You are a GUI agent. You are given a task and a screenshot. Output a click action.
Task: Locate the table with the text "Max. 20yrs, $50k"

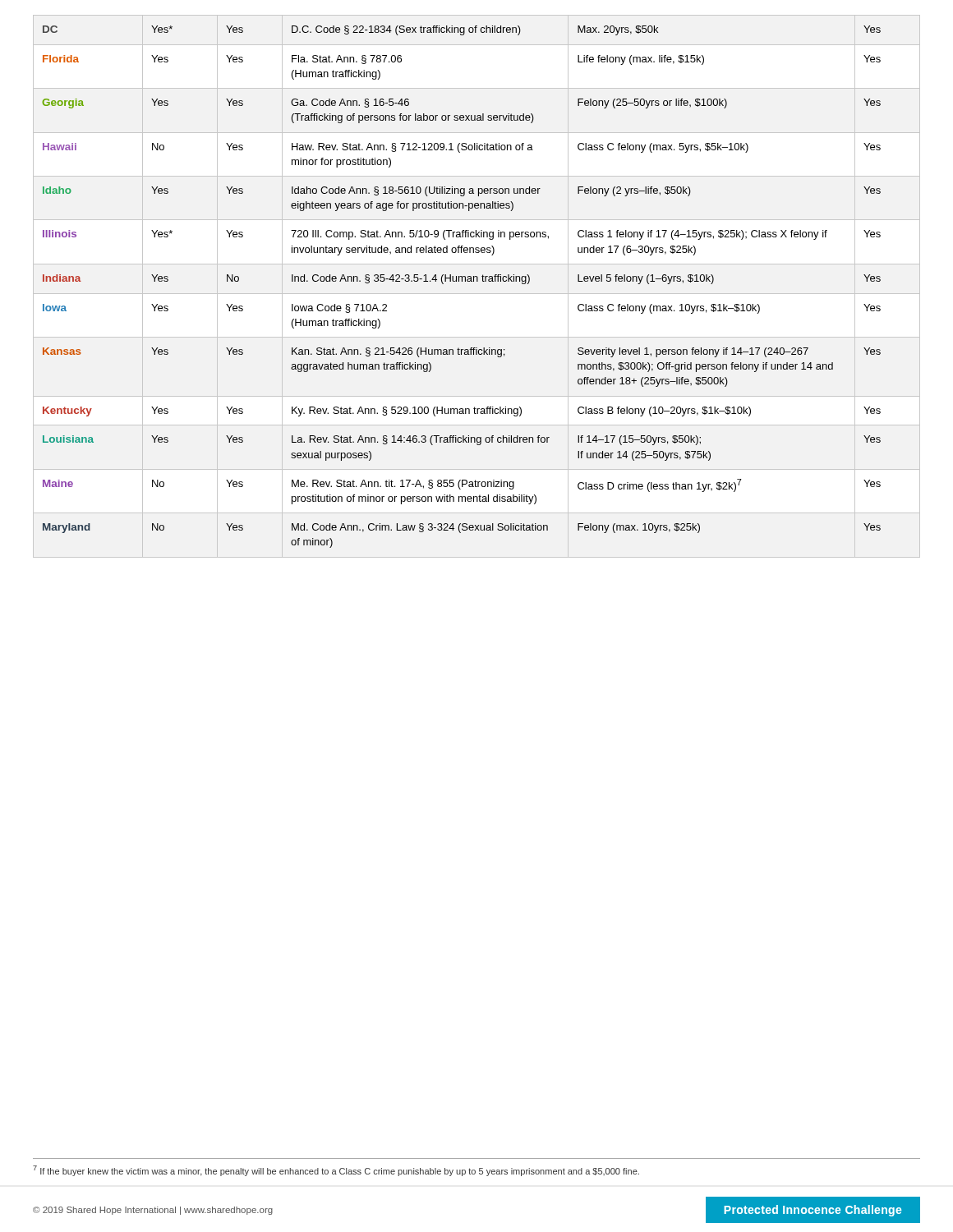(x=476, y=286)
